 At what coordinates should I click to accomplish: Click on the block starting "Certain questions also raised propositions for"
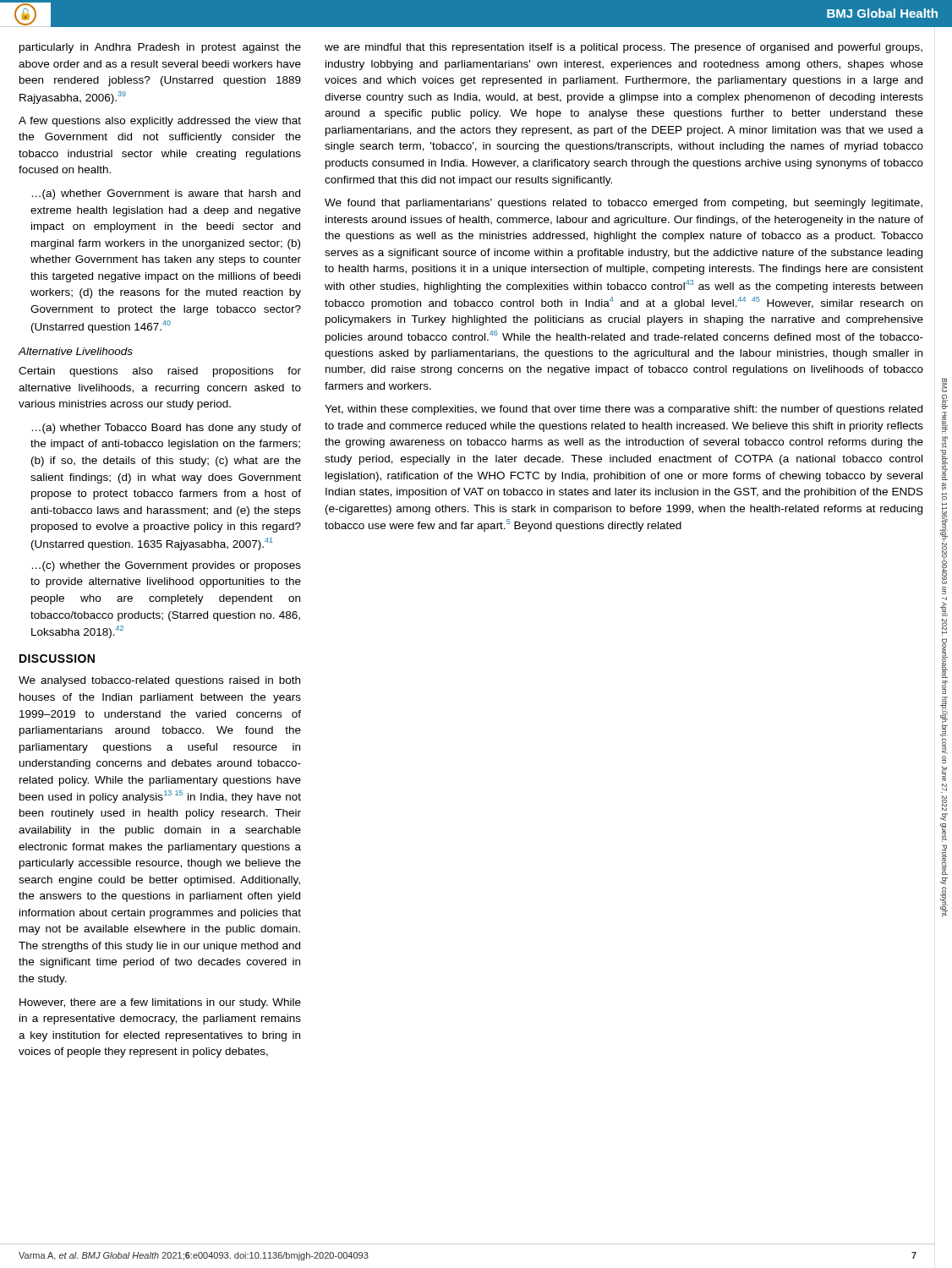(160, 388)
